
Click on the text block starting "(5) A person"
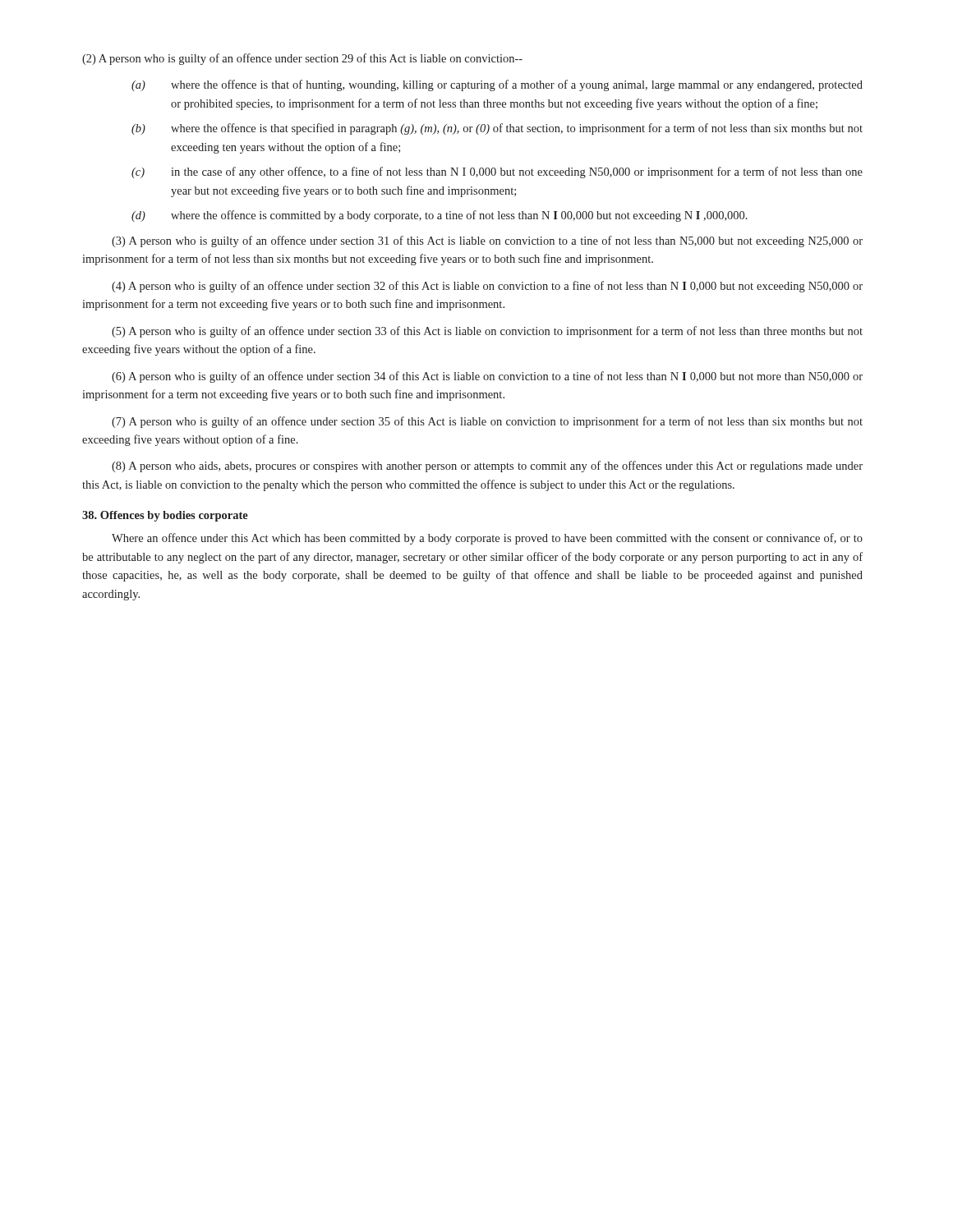coord(472,340)
